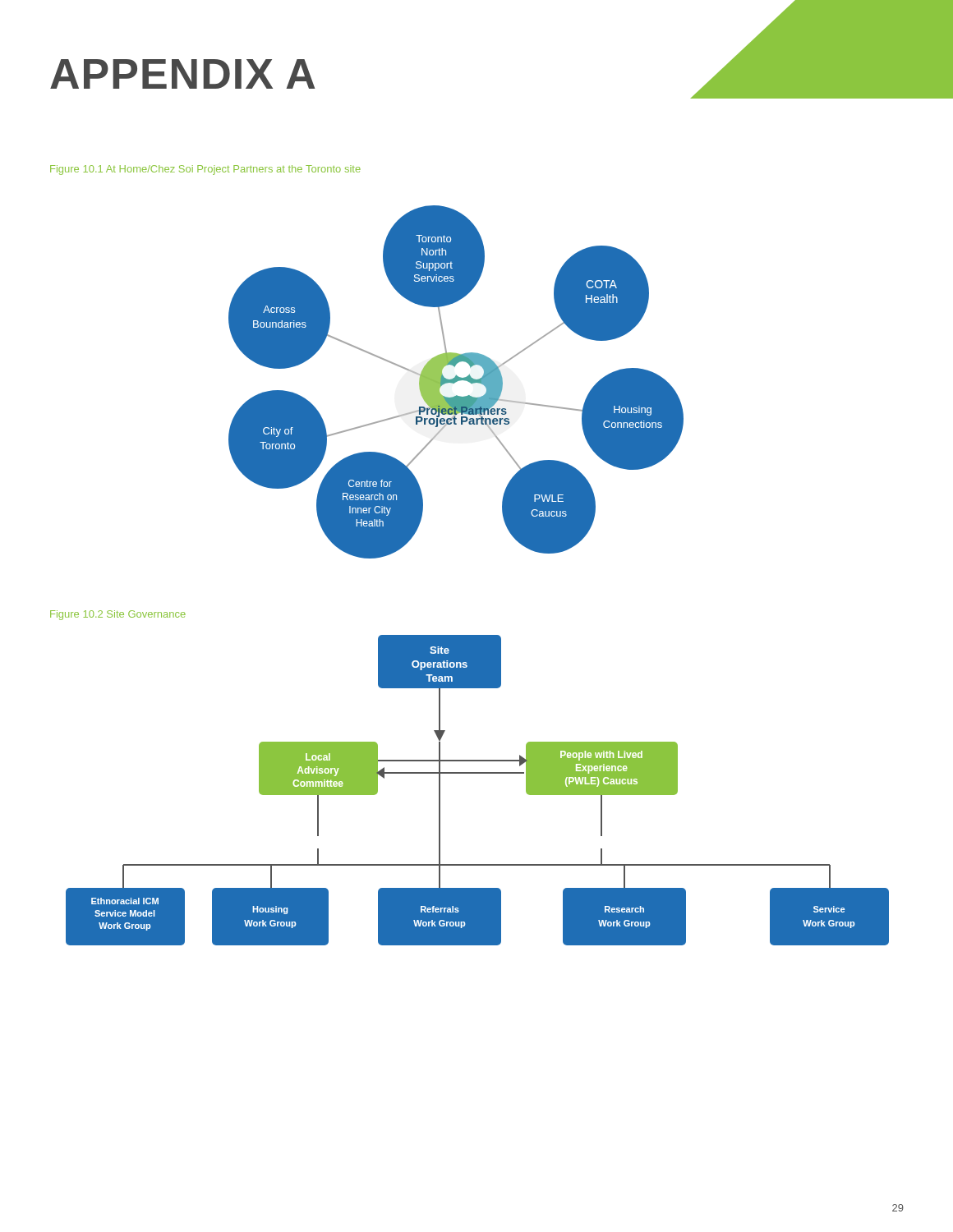Viewport: 953px width, 1232px height.
Task: Locate the organizational chart
Action: 476,799
